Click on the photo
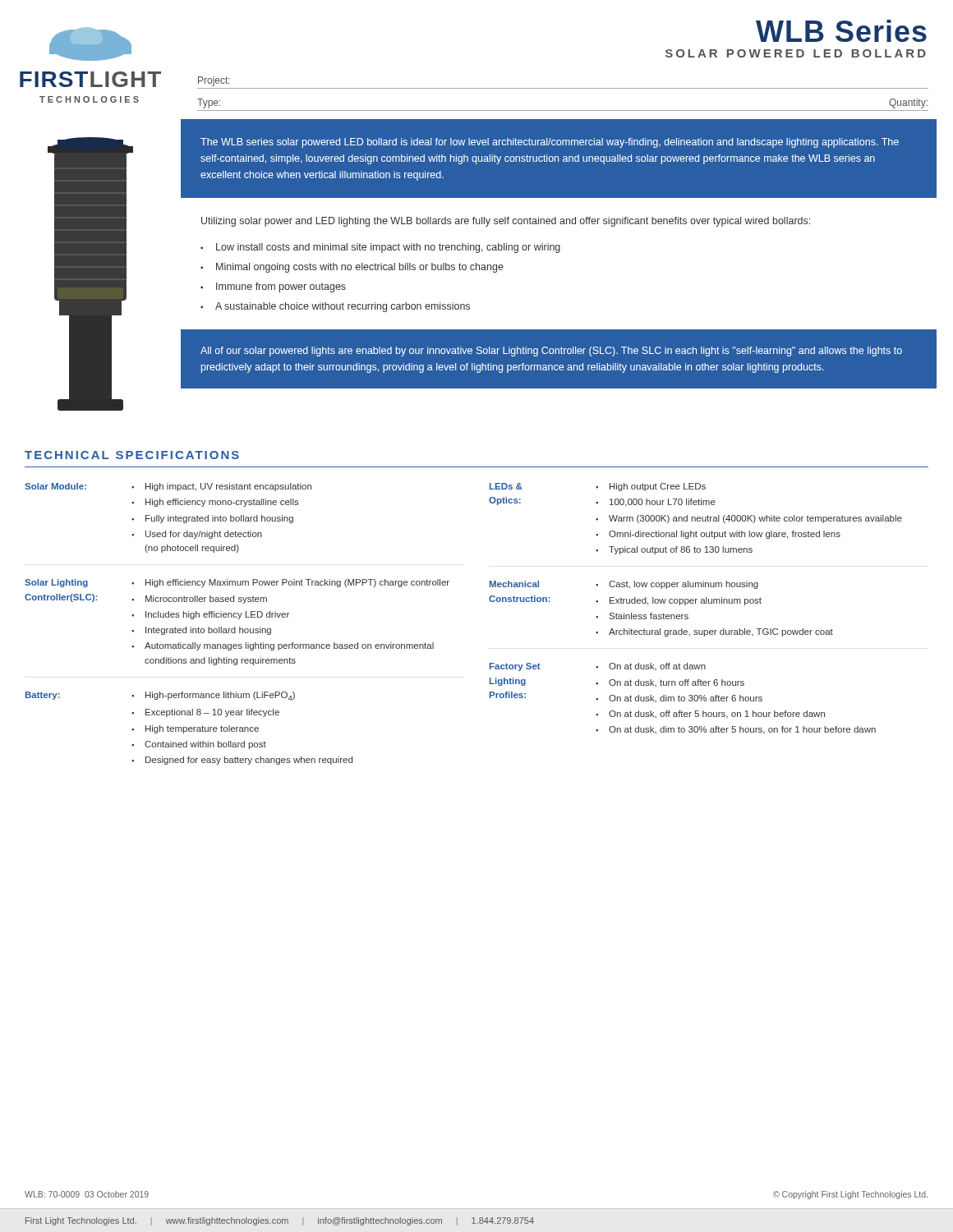The height and width of the screenshot is (1232, 953). pyautogui.click(x=90, y=275)
